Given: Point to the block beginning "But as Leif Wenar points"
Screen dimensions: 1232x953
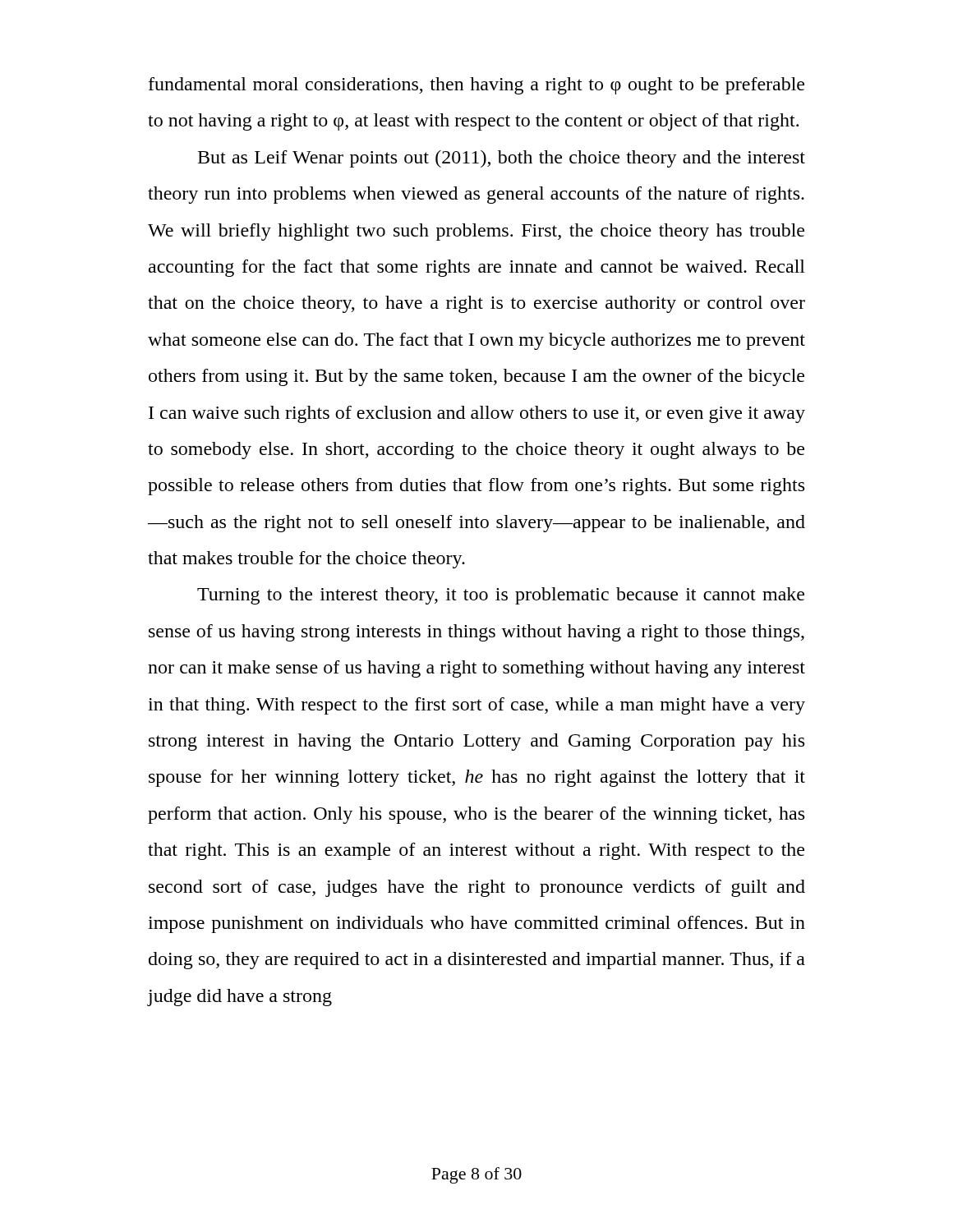Looking at the screenshot, I should (502, 159).
